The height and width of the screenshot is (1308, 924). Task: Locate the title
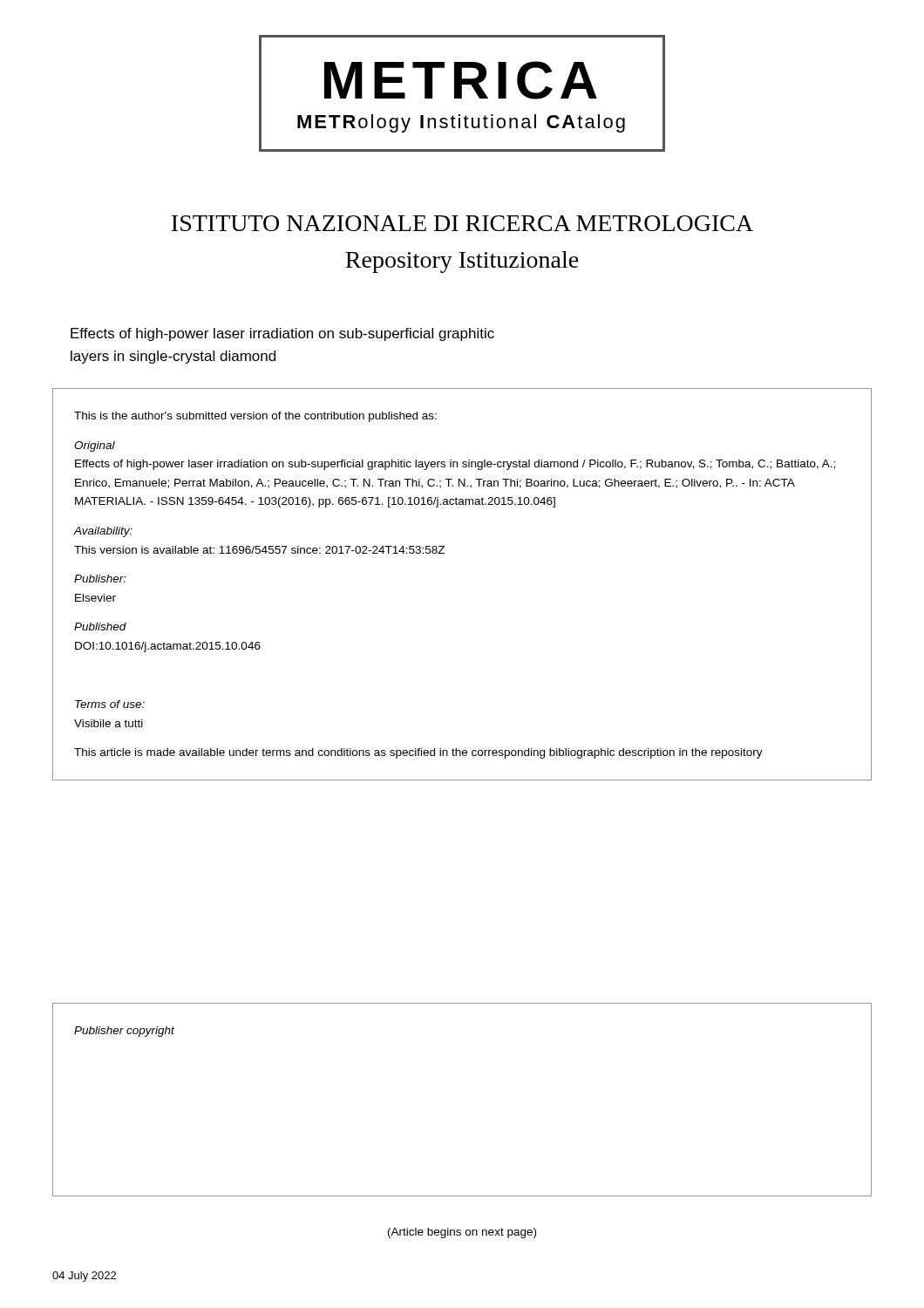(462, 241)
